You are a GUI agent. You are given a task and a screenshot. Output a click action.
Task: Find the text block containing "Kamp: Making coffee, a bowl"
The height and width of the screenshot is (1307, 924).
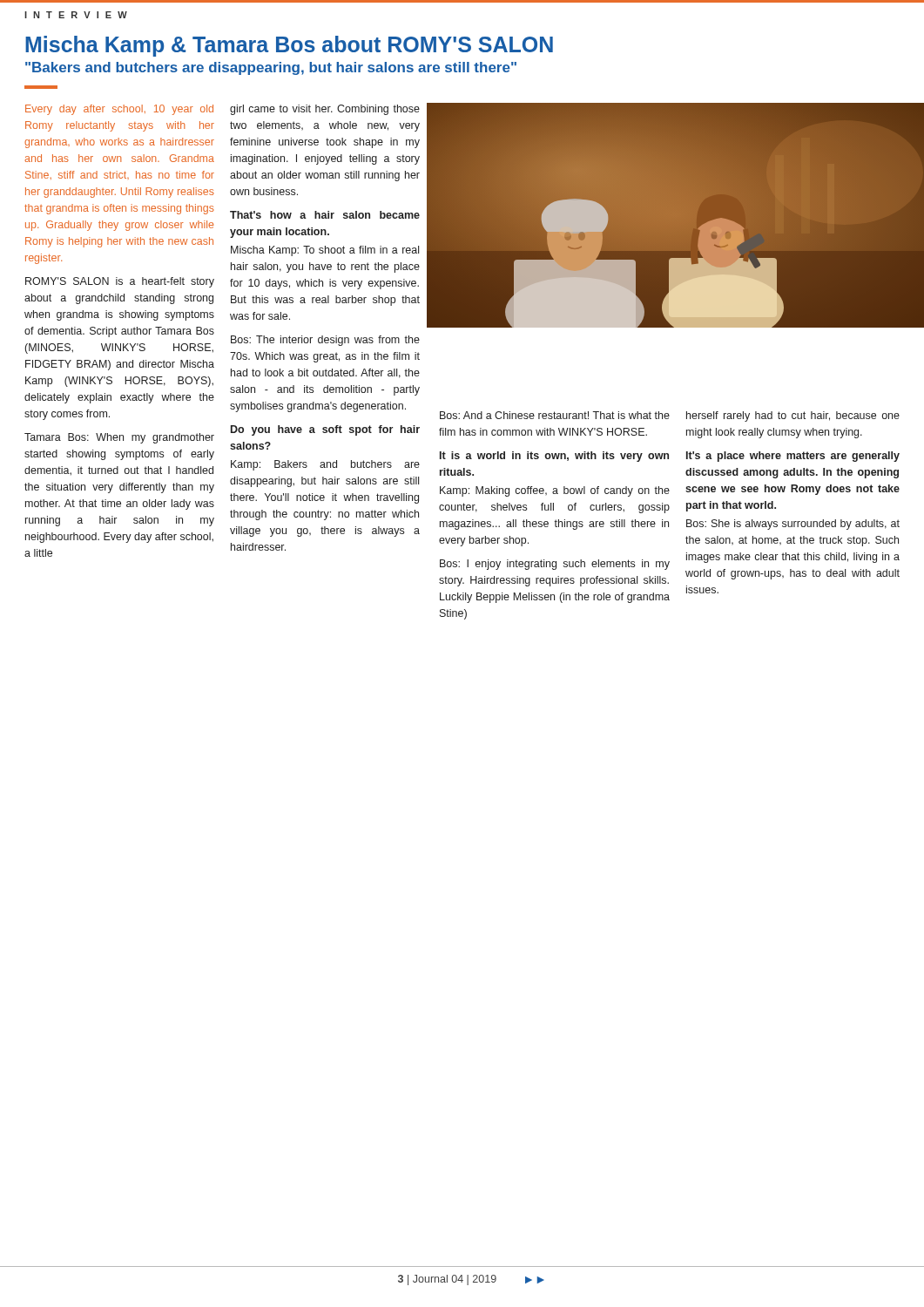(554, 516)
